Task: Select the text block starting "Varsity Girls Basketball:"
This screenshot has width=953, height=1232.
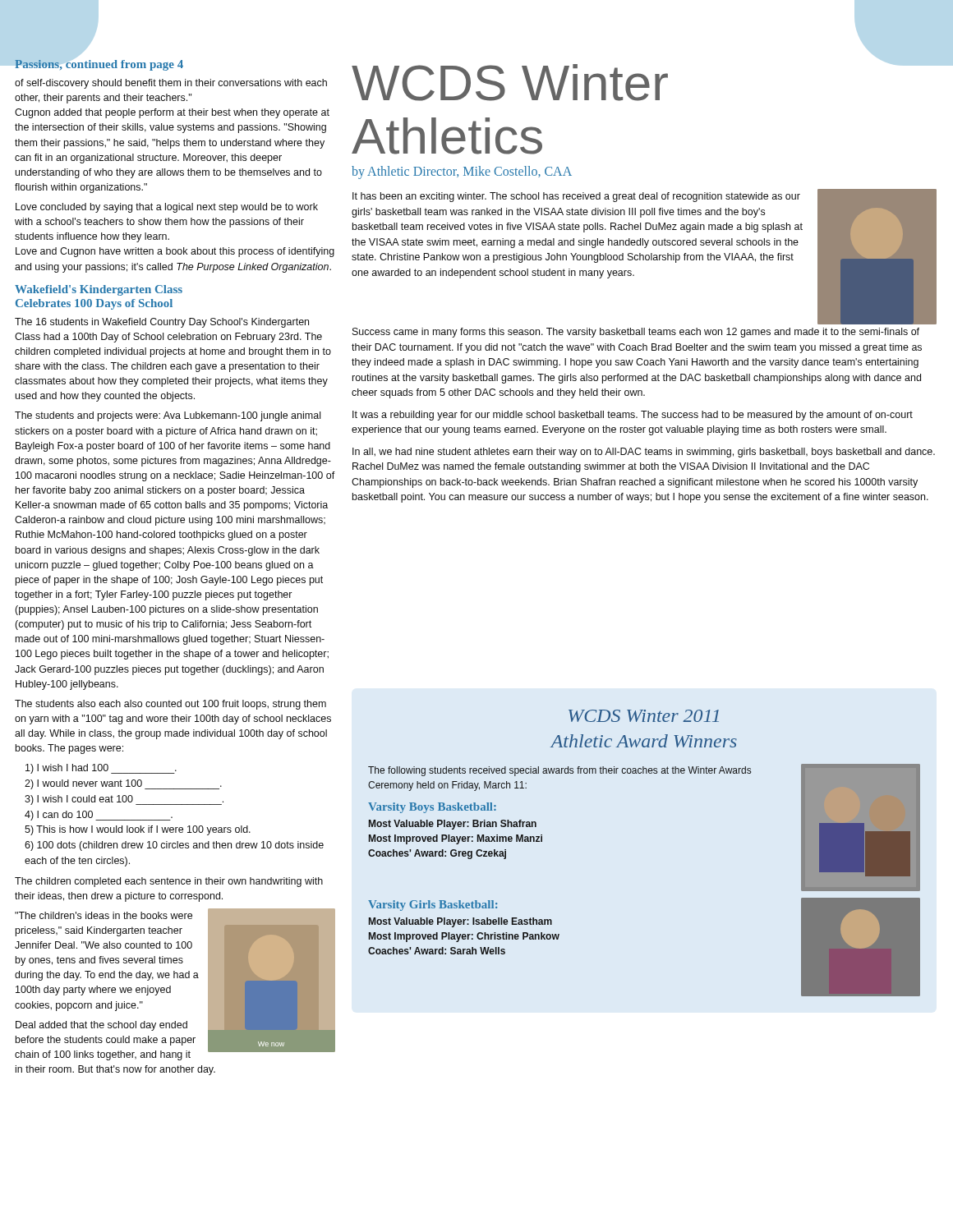Action: 433,905
